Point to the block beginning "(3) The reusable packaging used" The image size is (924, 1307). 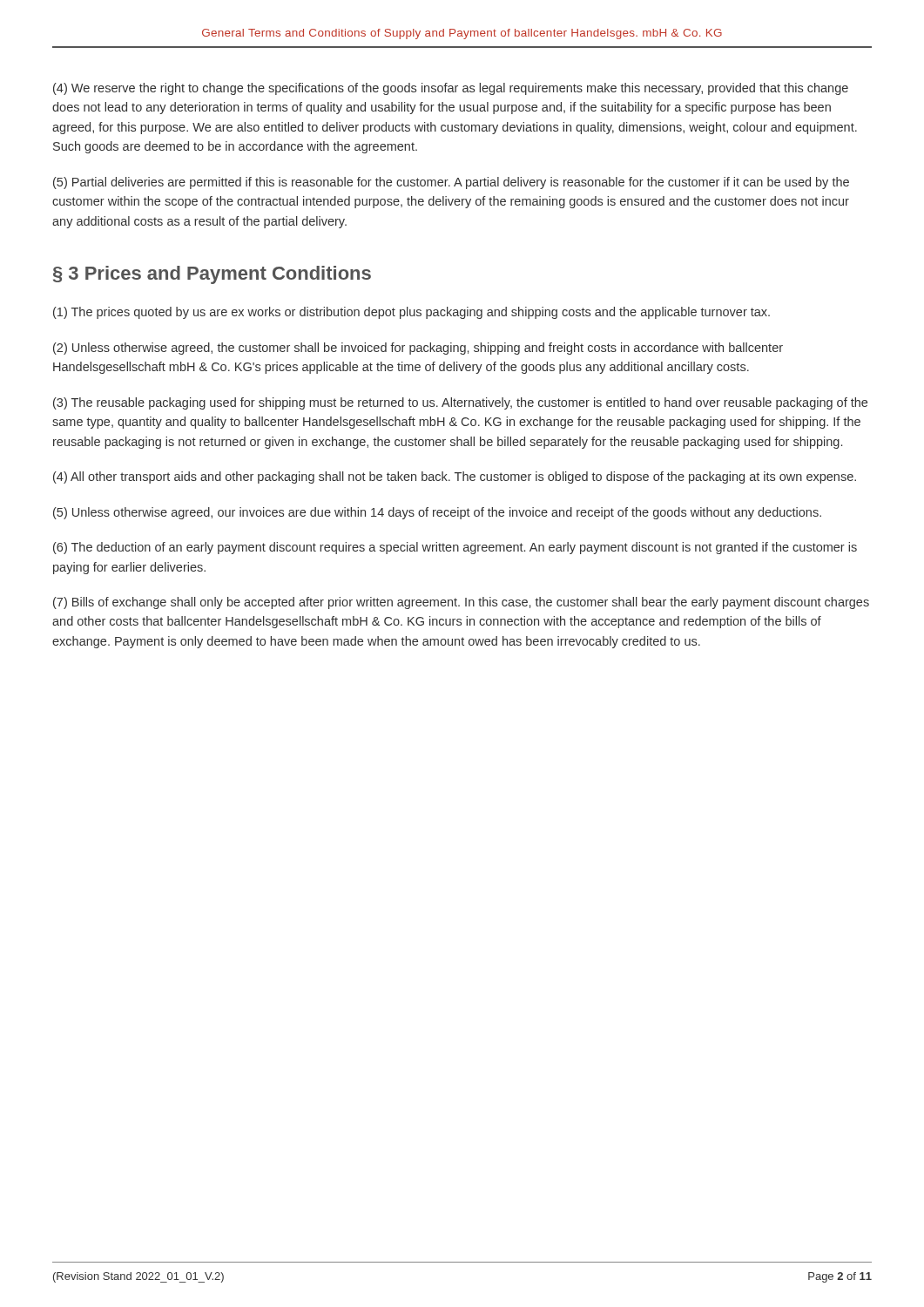[x=462, y=422]
